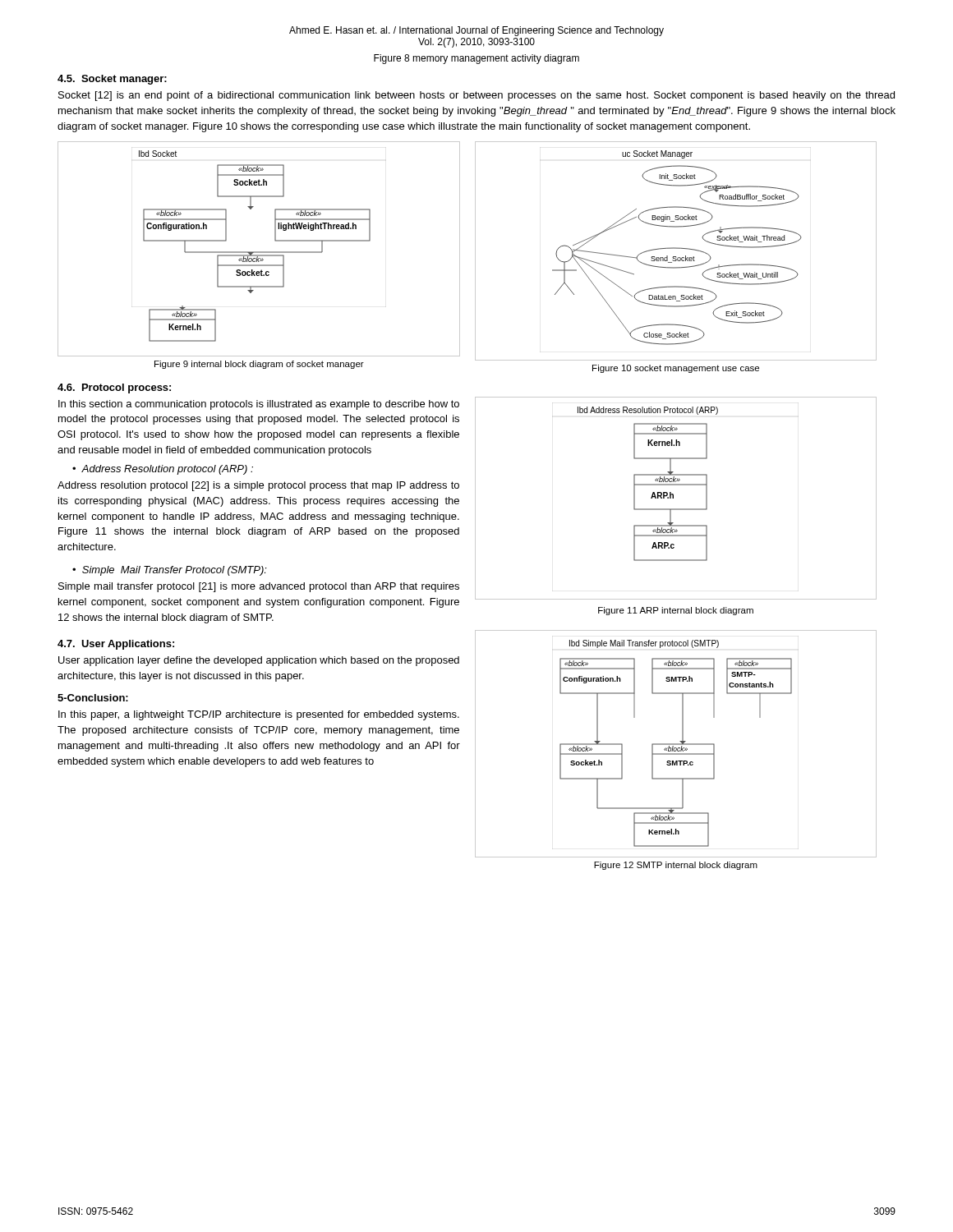Click the passage that begins "In this section a communication protocols"
This screenshot has height=1232, width=953.
tap(259, 427)
